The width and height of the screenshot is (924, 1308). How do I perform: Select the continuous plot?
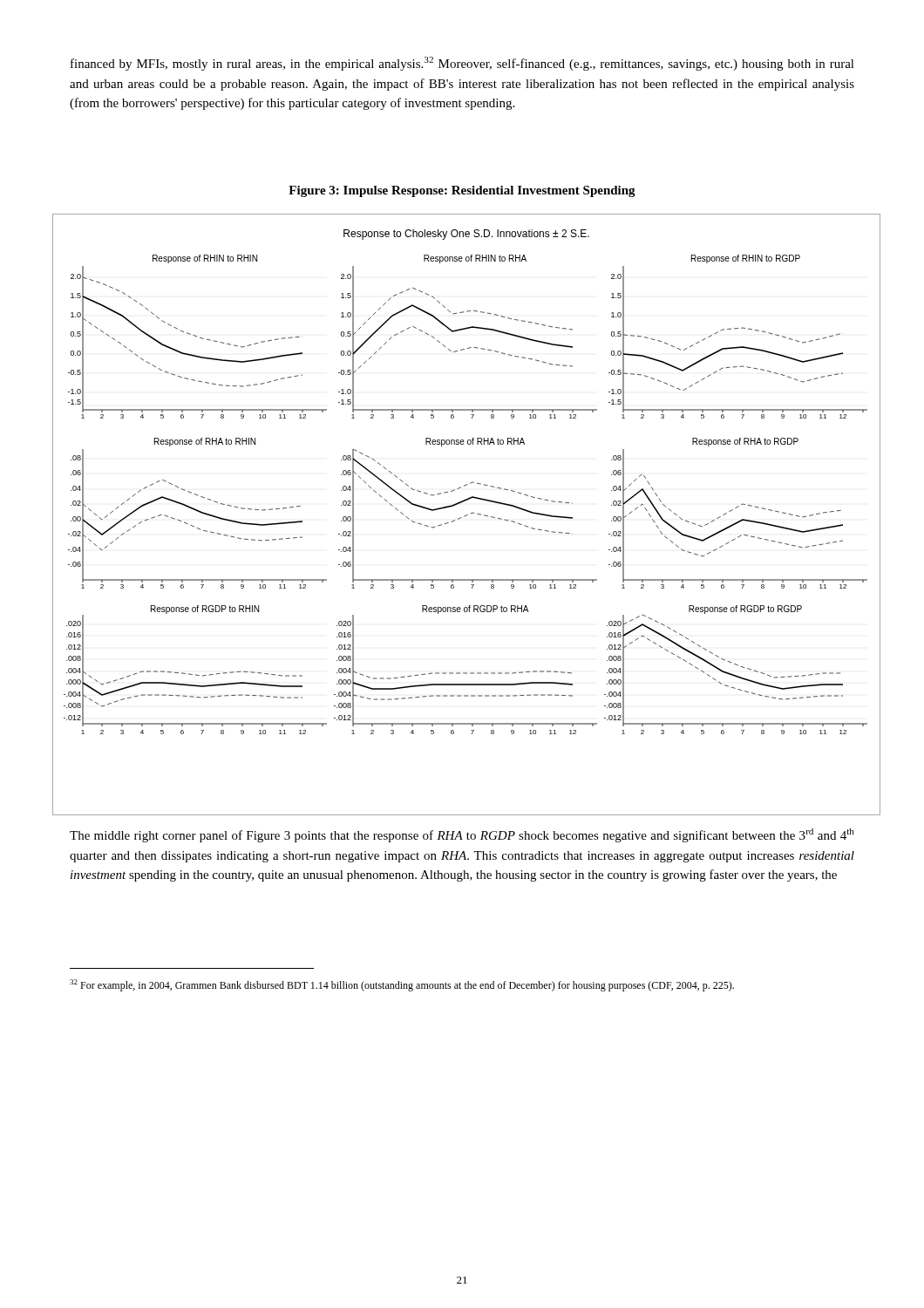click(466, 514)
